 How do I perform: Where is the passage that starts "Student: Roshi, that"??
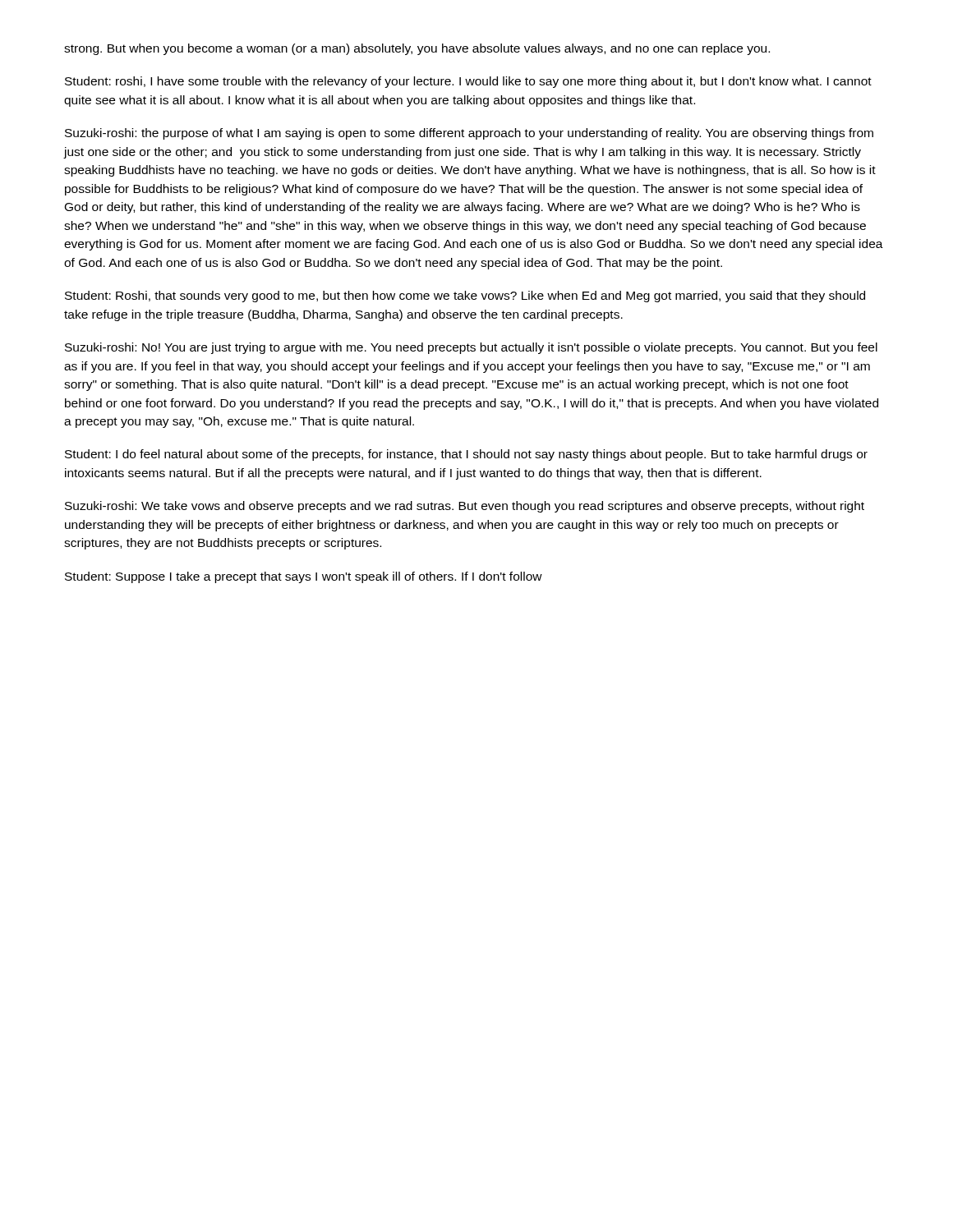point(465,305)
